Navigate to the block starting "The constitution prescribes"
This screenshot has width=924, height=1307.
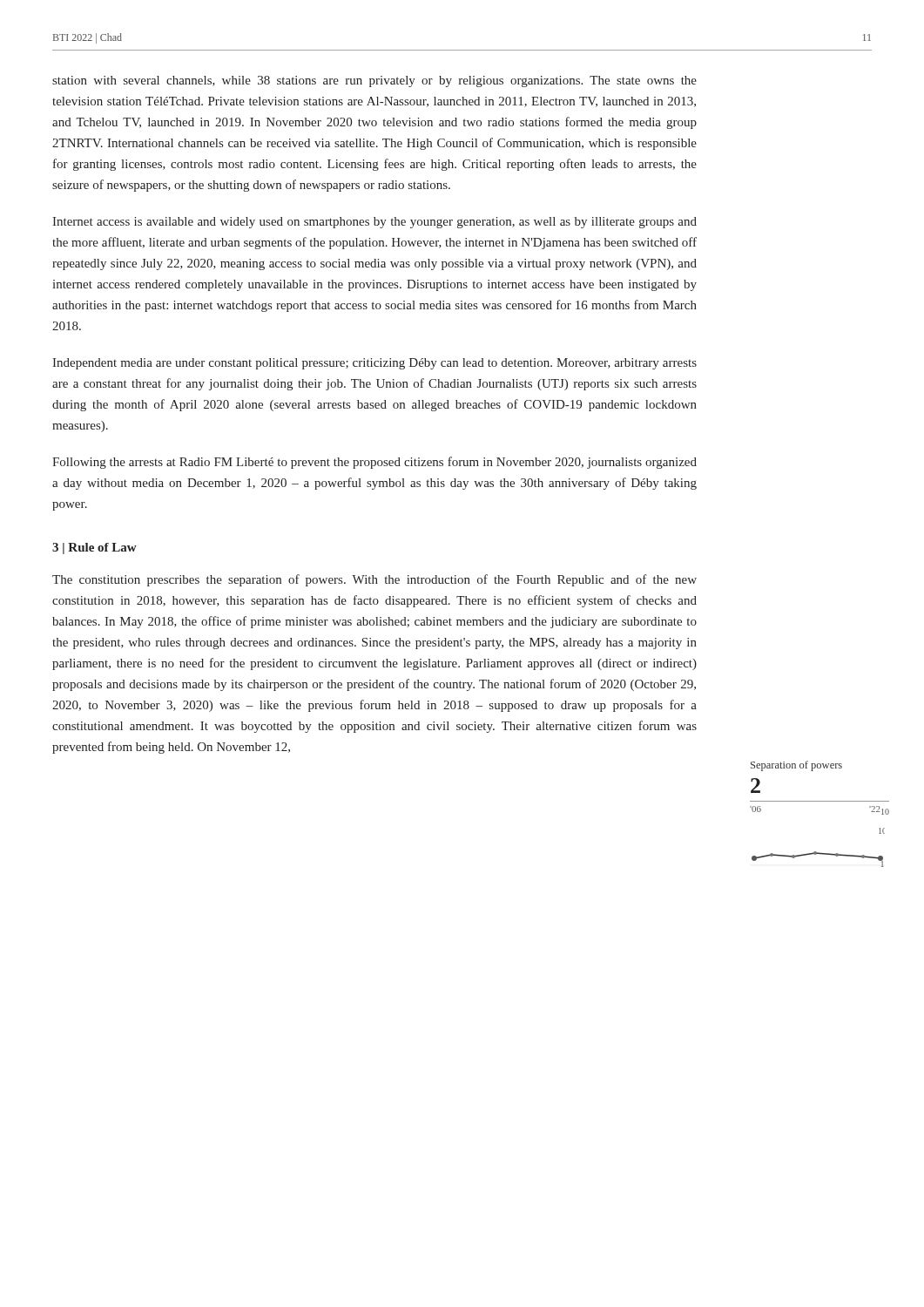tap(374, 663)
